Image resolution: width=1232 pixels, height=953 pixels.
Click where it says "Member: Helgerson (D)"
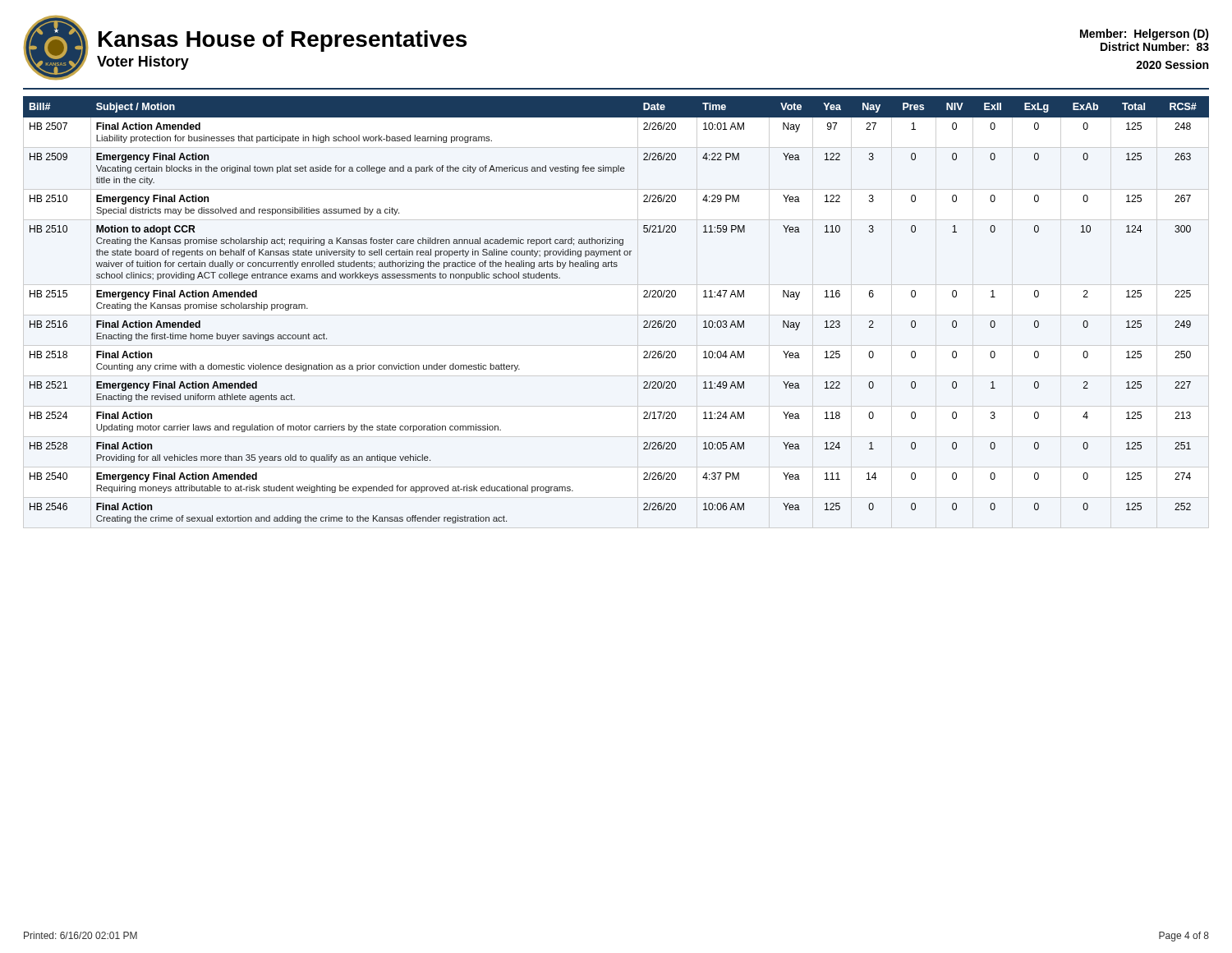point(1144,33)
